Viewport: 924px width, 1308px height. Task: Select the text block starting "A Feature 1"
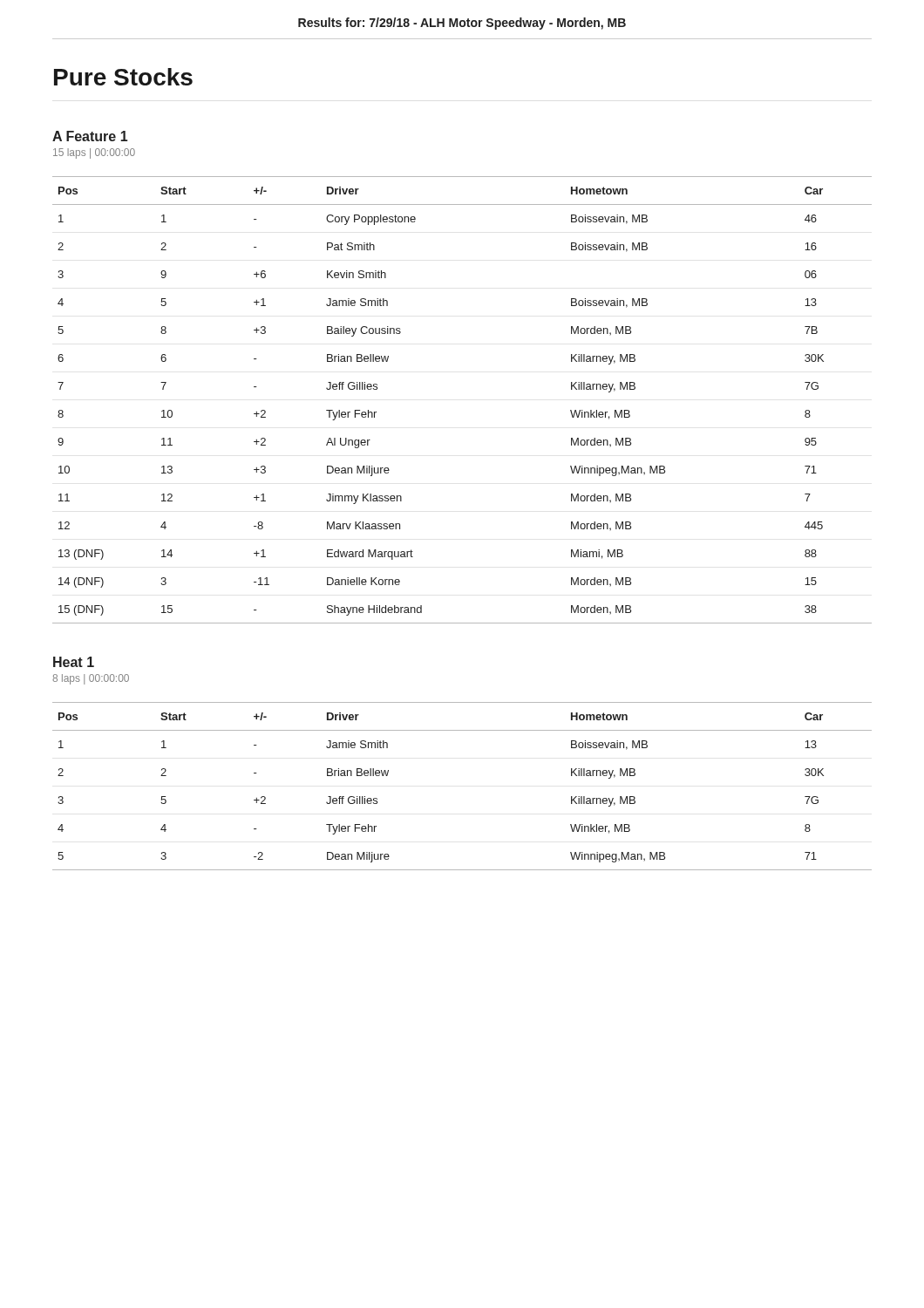point(90,136)
